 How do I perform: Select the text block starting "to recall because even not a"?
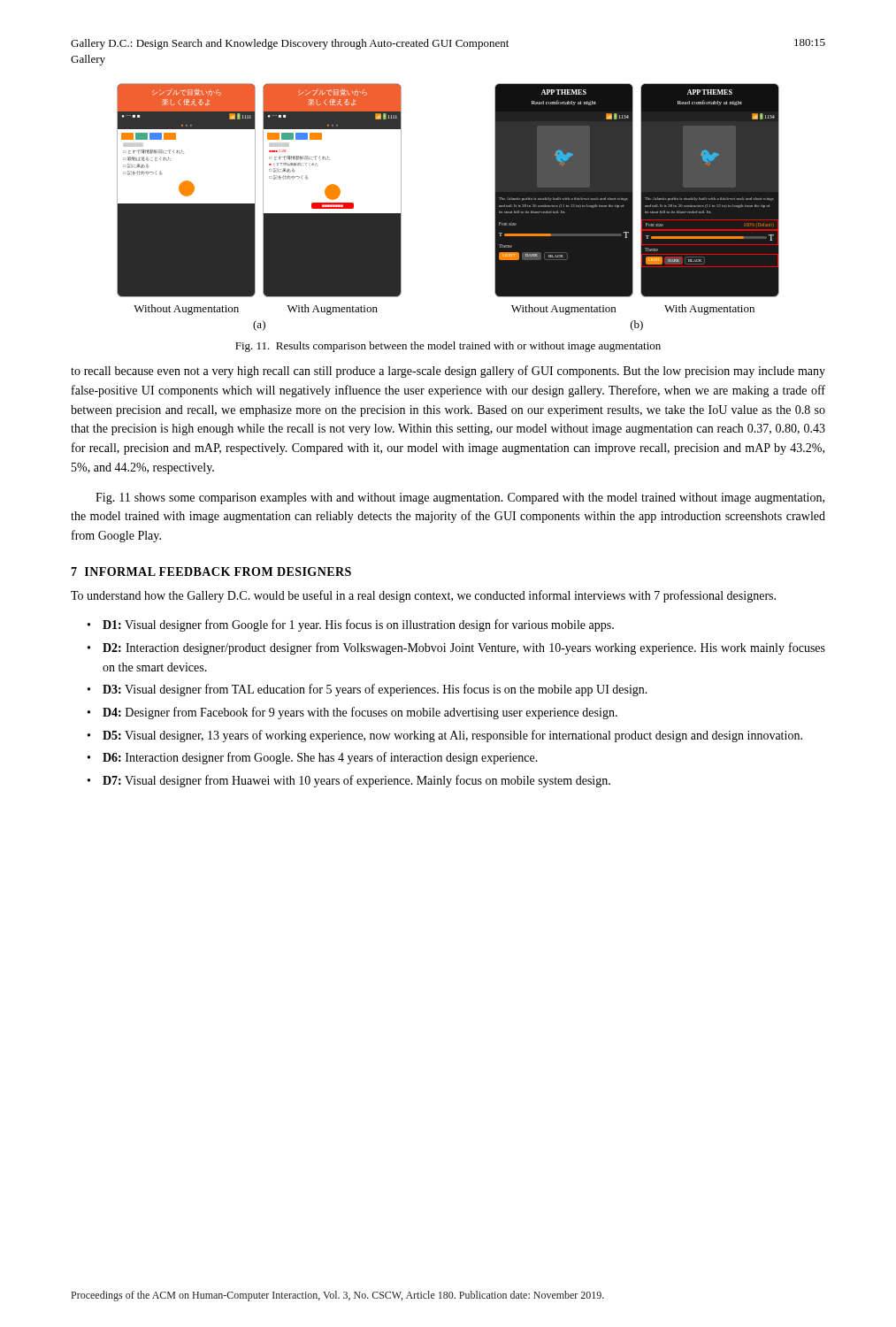click(x=448, y=419)
